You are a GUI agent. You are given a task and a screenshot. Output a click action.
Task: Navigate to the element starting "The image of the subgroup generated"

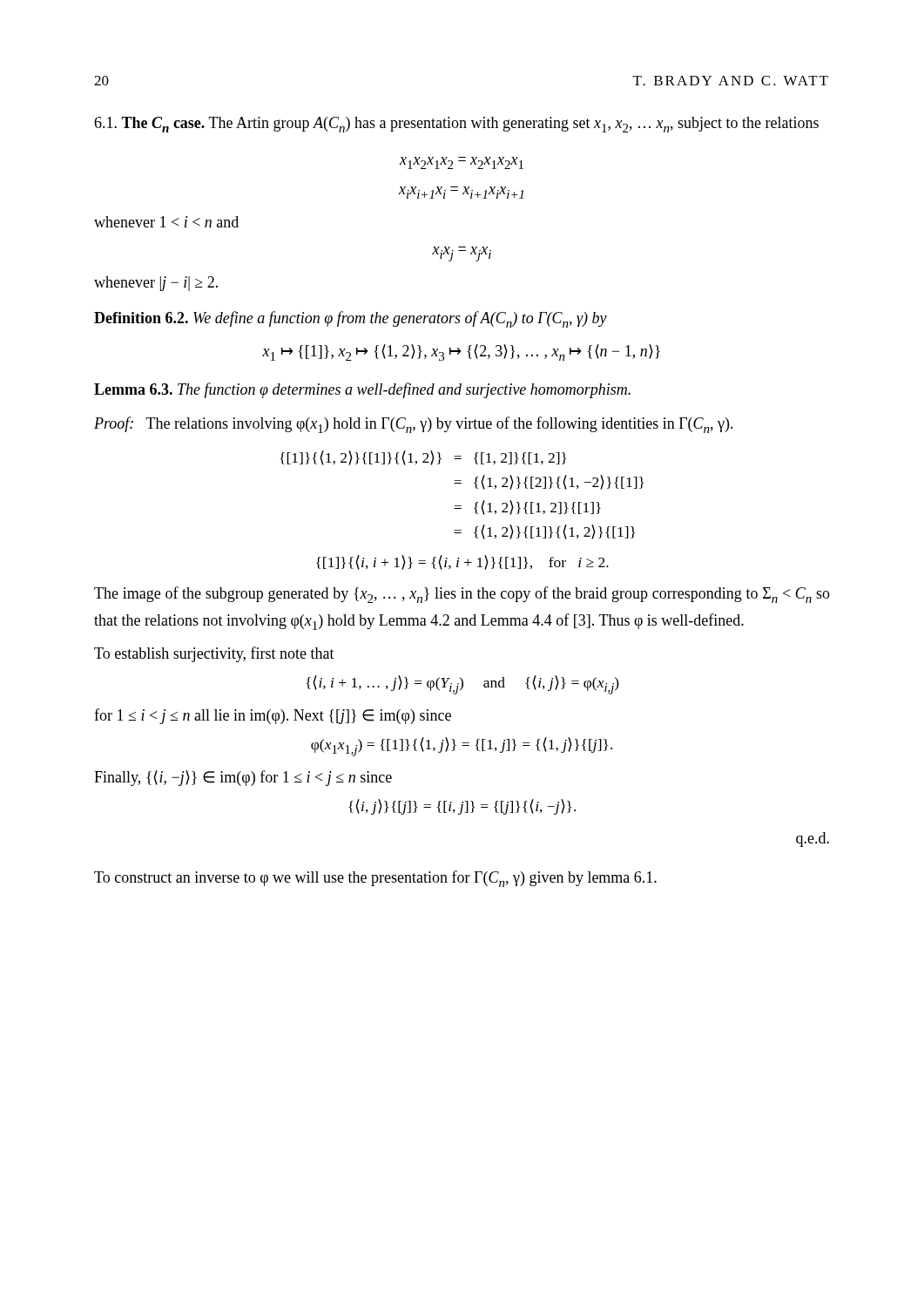(x=462, y=608)
